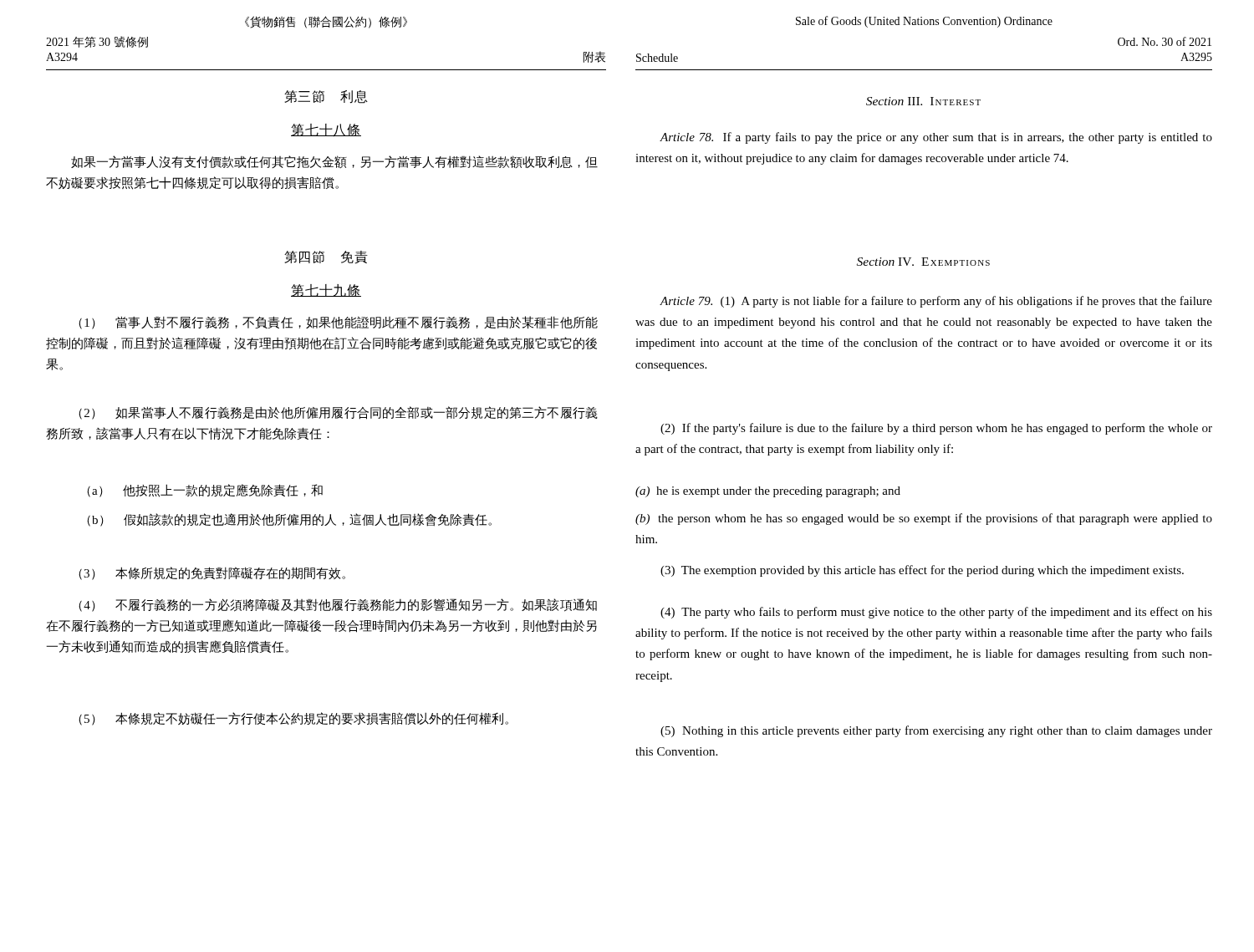Click on the text block that says "(2) If the party's failure is due"
Screen dimensions: 952x1254
[924, 439]
